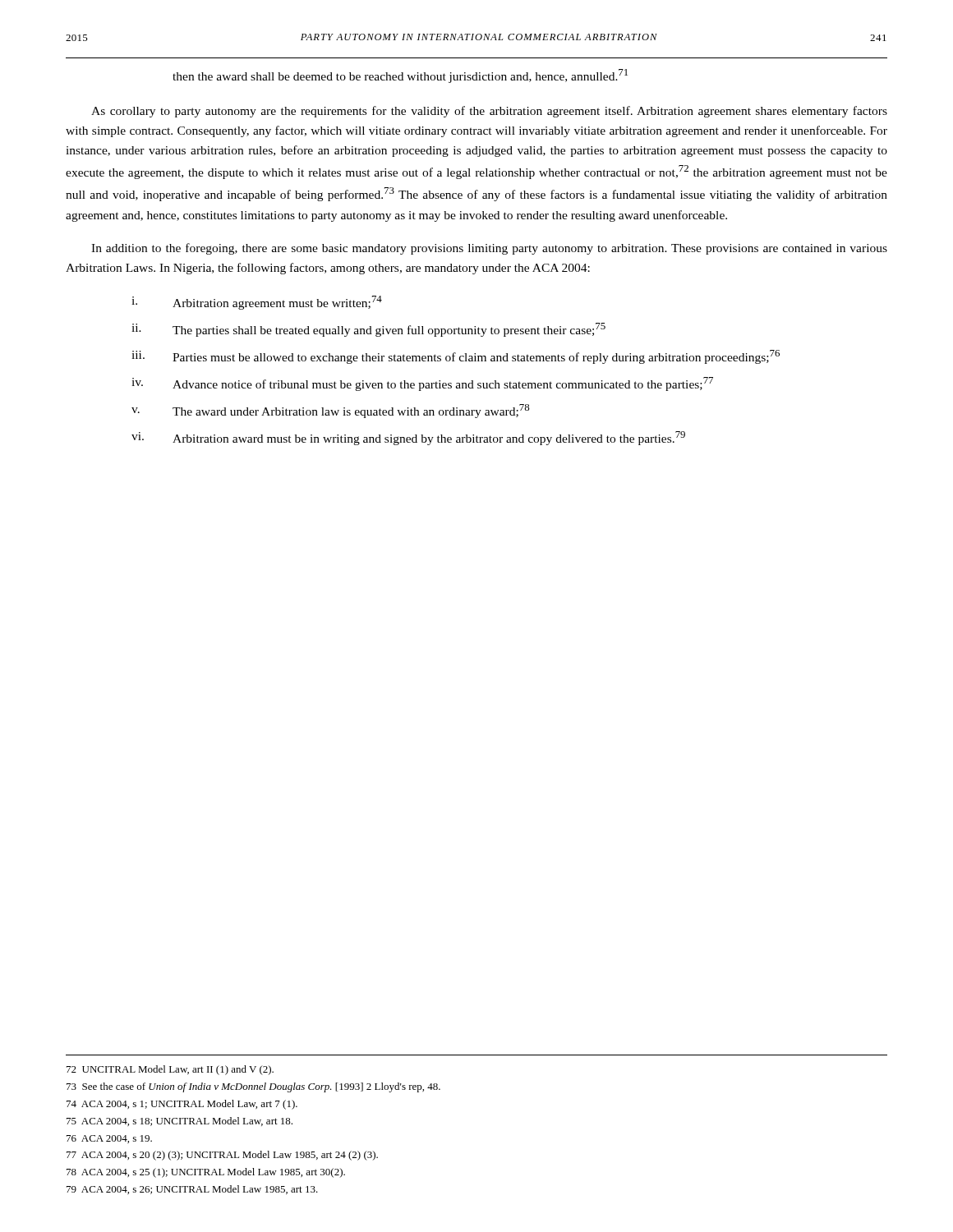This screenshot has width=953, height=1232.
Task: Locate the block of text that opens with "ii. The parties shall be treated"
Action: 493,329
